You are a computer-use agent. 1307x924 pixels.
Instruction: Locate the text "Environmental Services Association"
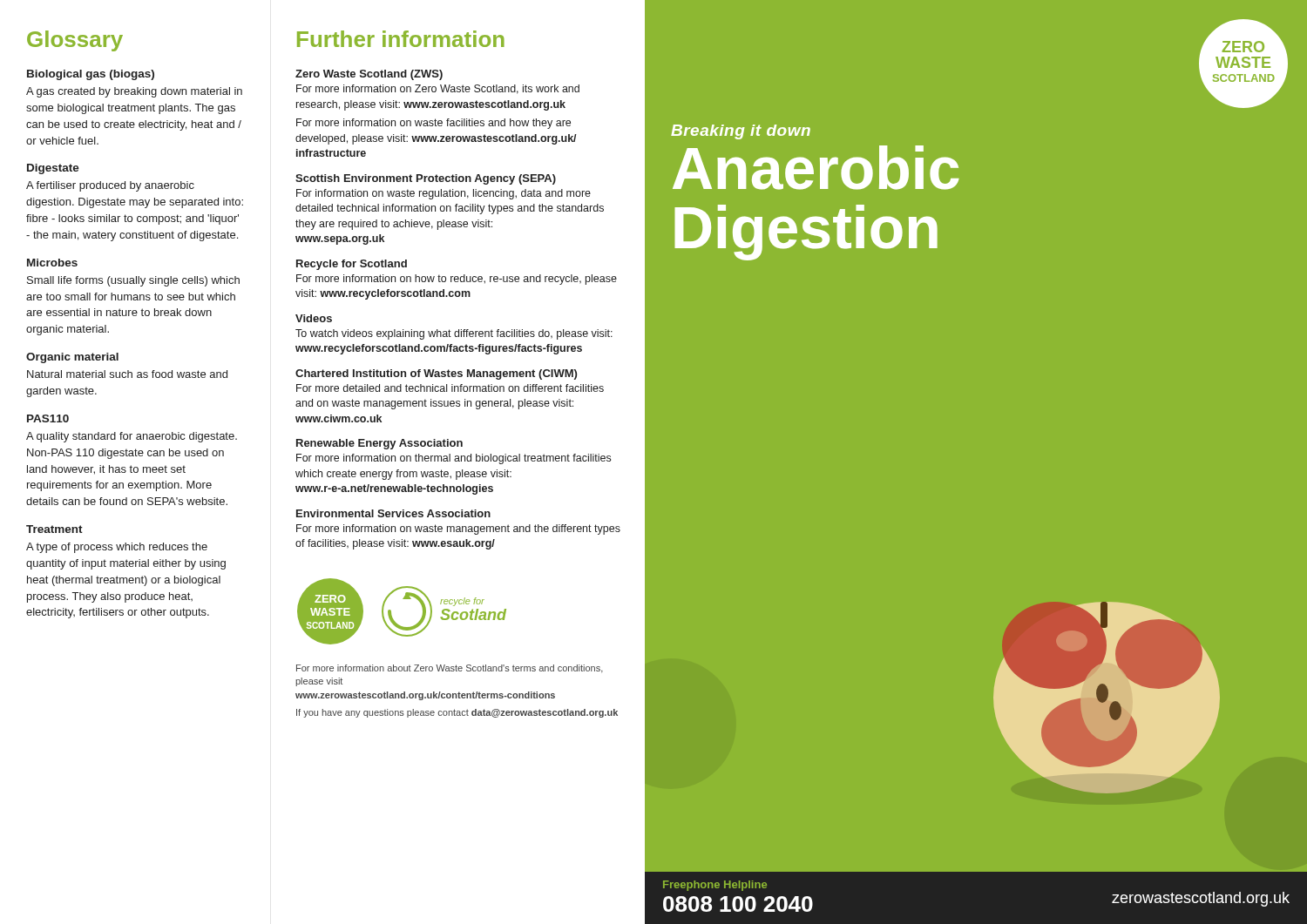pos(393,513)
